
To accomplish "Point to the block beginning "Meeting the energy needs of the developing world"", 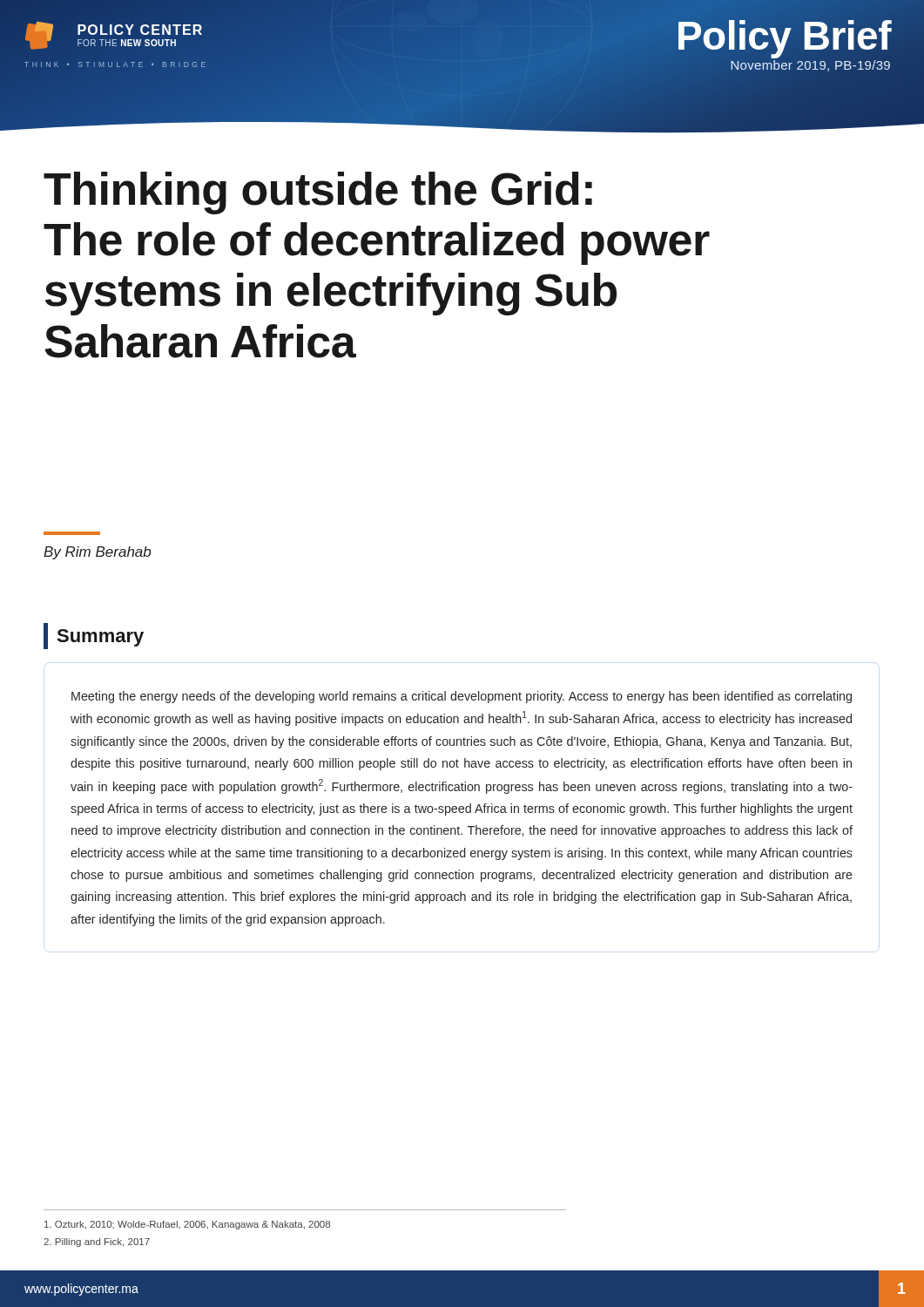I will pos(462,808).
